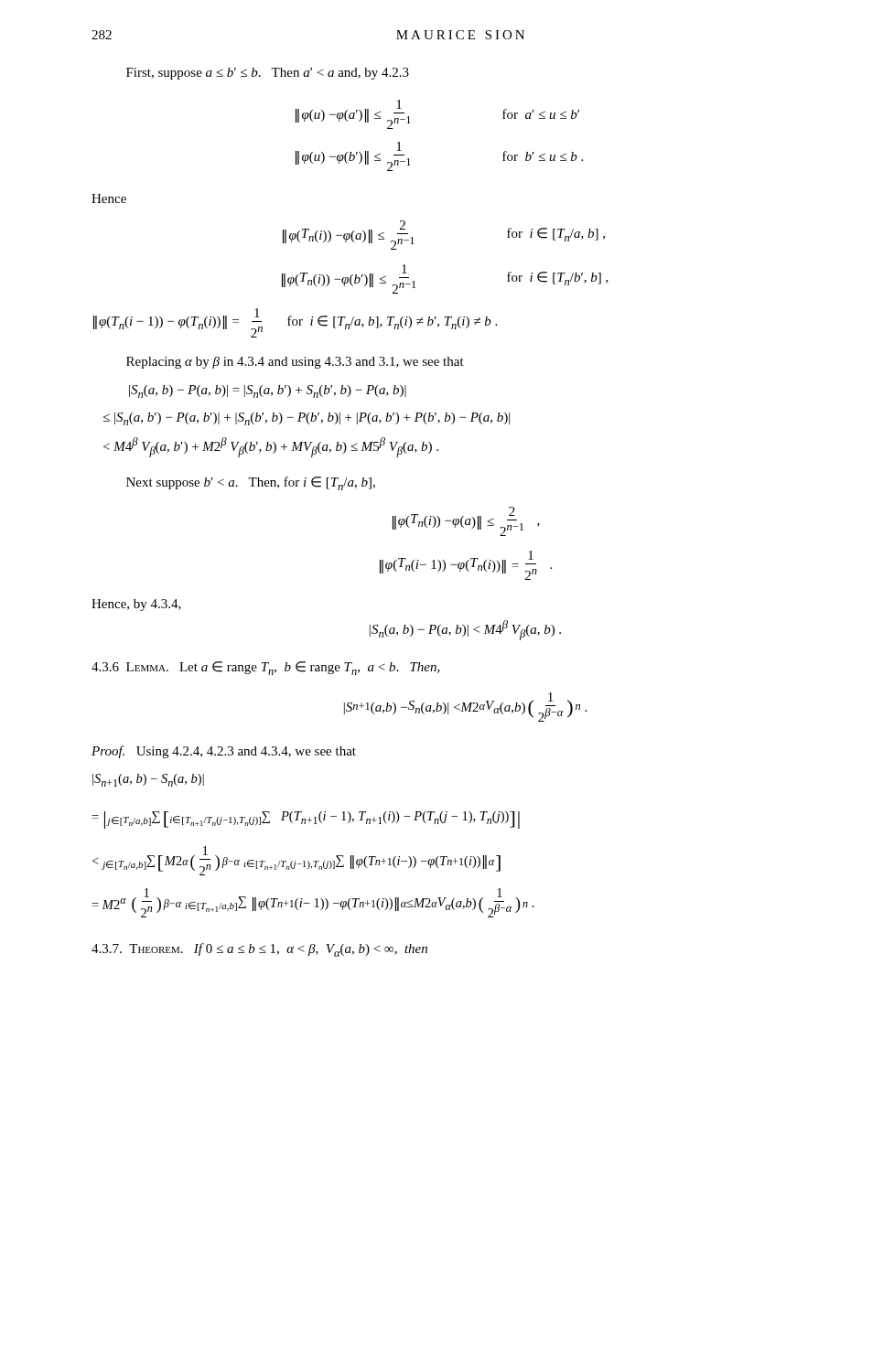Locate the block of text that opens with "First, suppose a ≤ b′ ≤ b. Then"
894x1372 pixels.
click(x=267, y=72)
